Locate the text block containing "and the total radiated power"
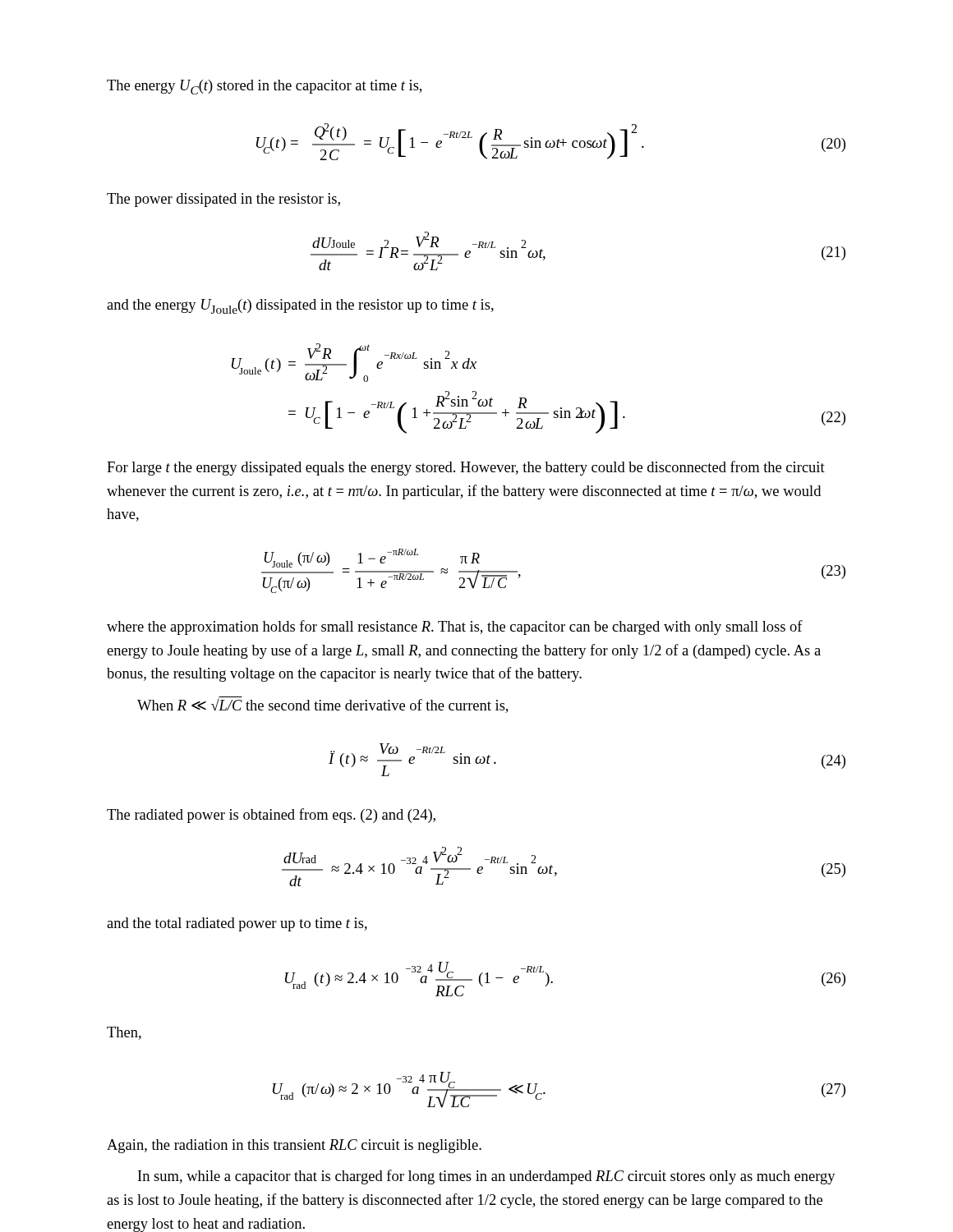This screenshot has height=1232, width=953. coord(237,923)
